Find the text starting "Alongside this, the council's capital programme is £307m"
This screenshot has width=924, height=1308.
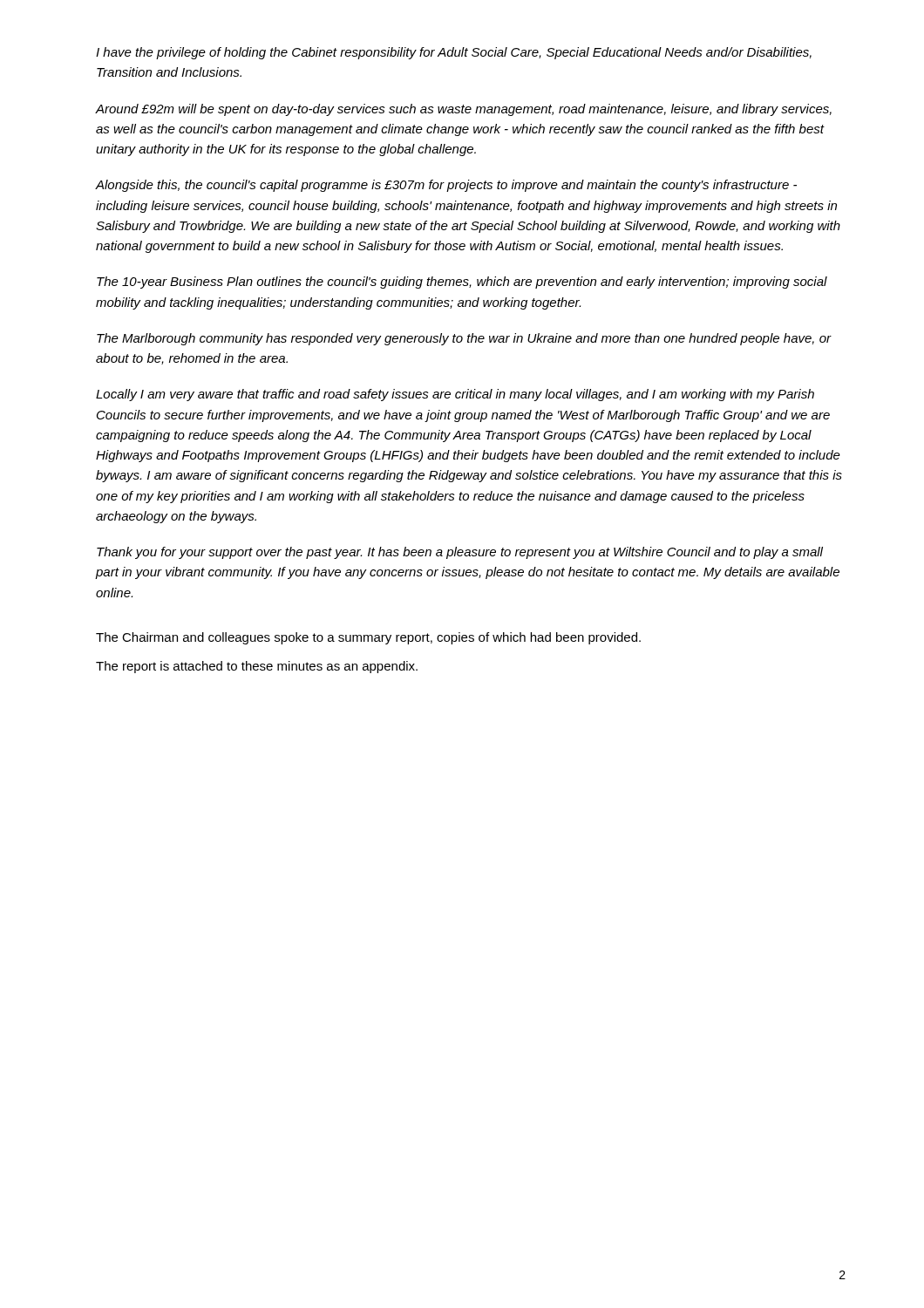tap(468, 215)
